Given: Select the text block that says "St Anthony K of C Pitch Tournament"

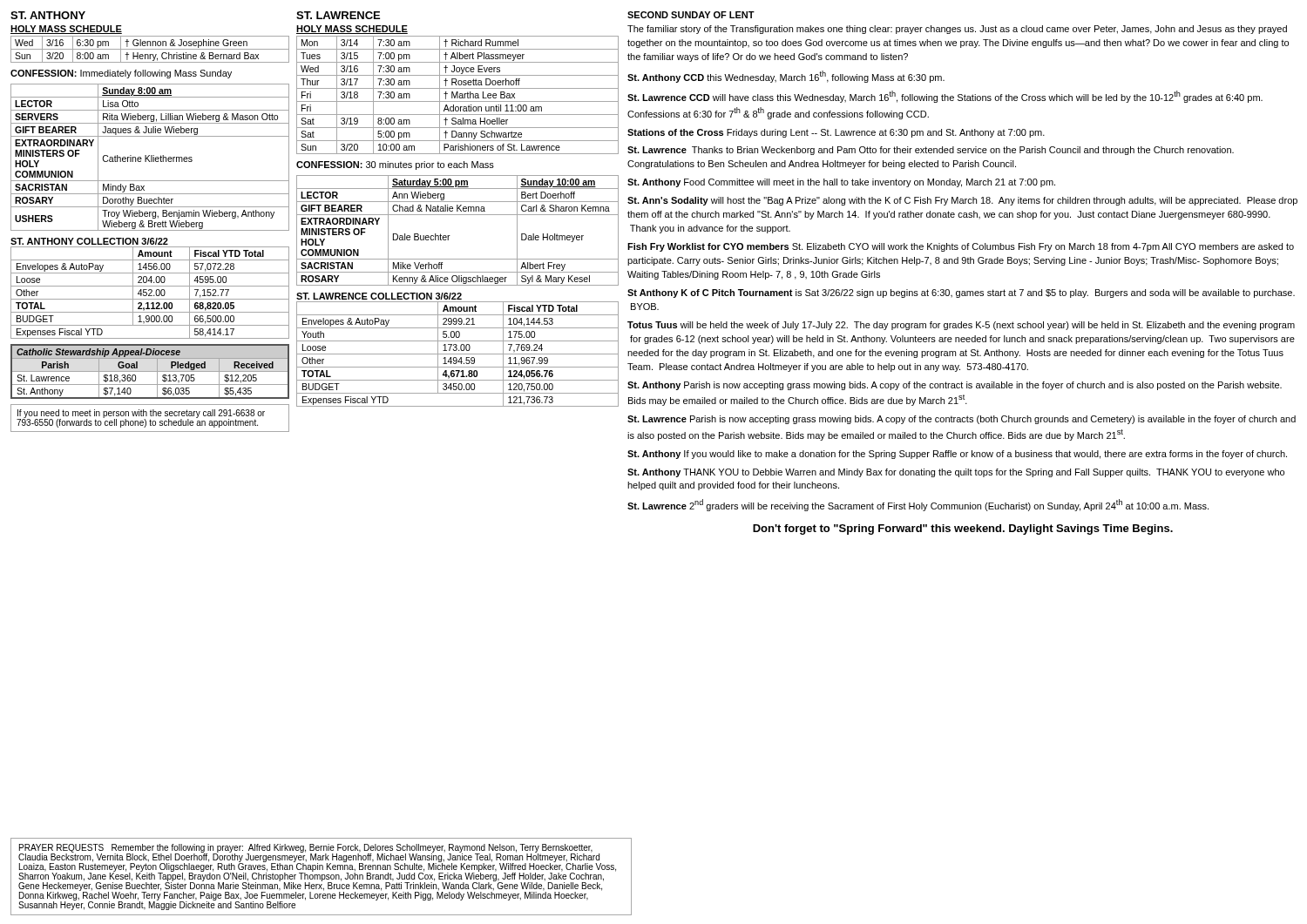Looking at the screenshot, I should 961,299.
